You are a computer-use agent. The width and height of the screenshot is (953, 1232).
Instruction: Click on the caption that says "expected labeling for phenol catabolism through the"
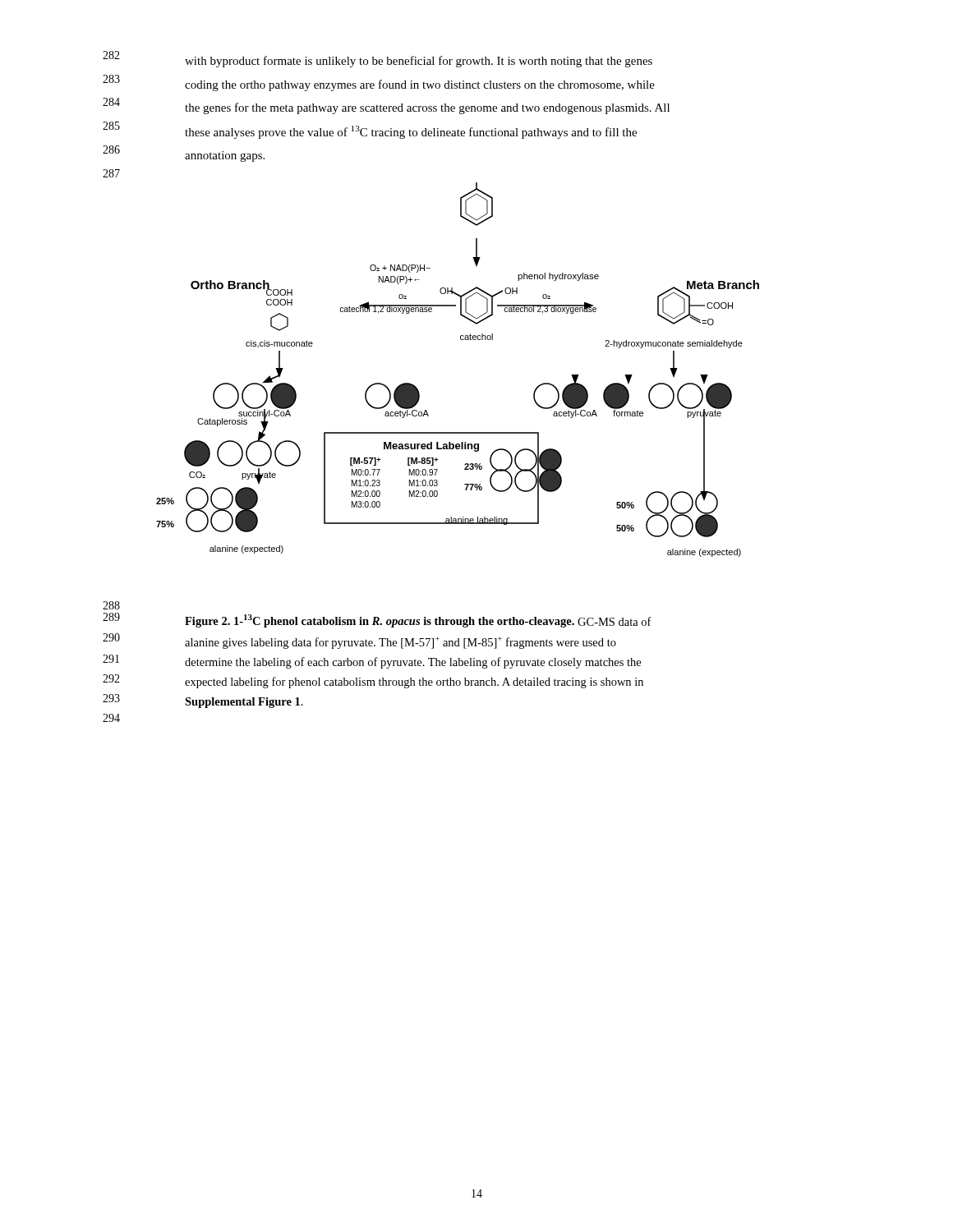click(414, 682)
